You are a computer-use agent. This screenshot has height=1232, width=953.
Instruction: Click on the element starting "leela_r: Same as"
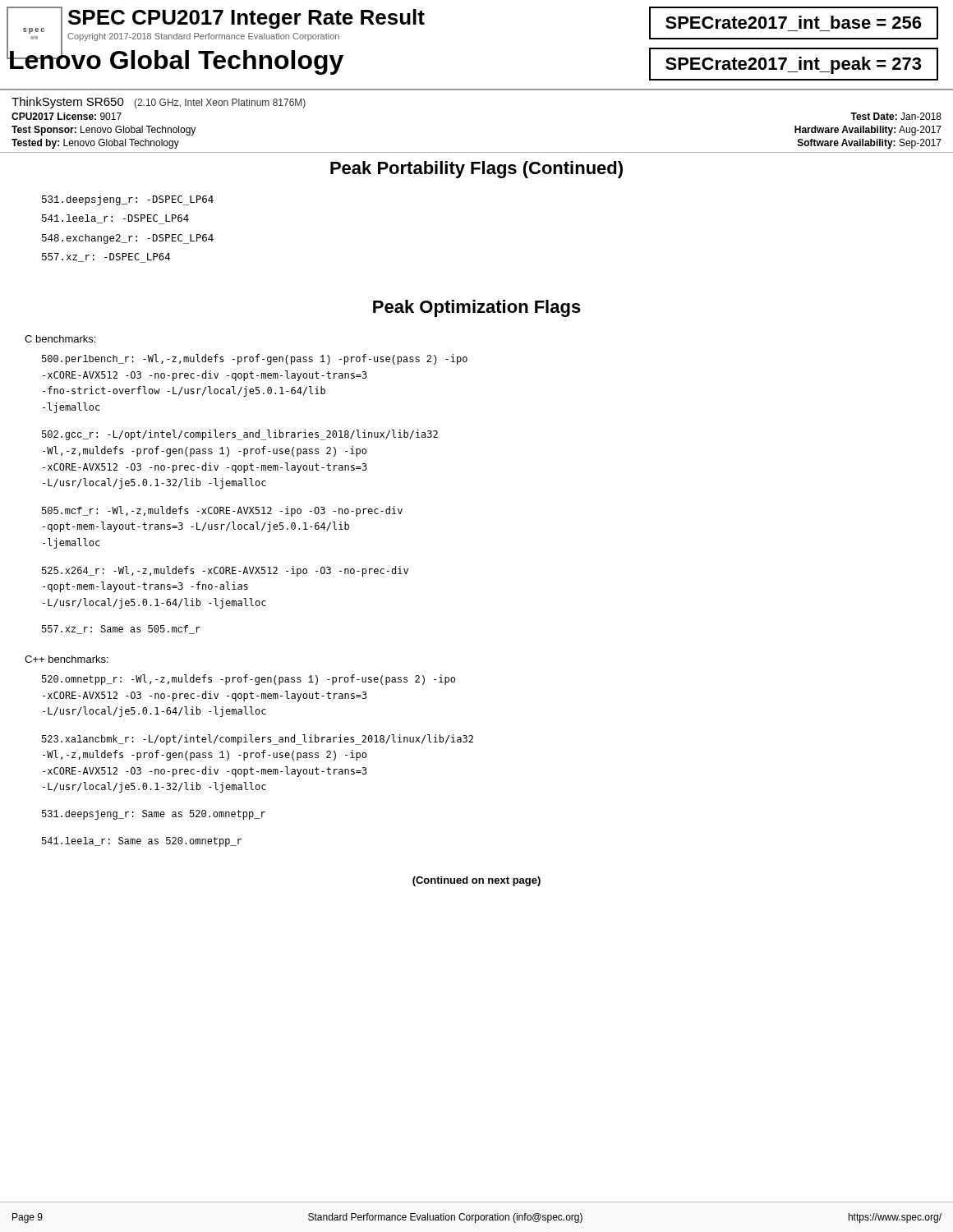pos(142,842)
